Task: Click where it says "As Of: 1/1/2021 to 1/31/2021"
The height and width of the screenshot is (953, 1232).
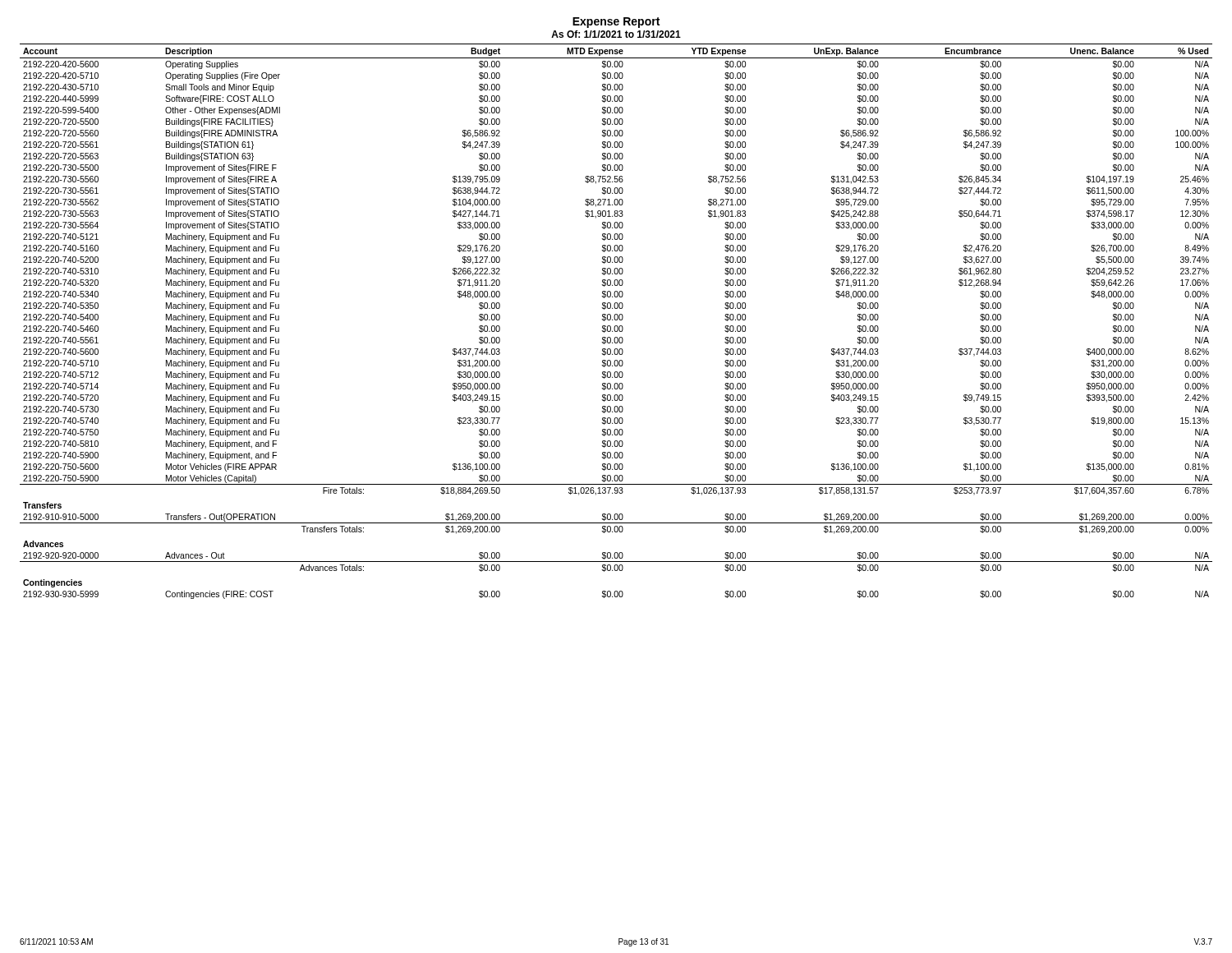Action: [x=616, y=34]
